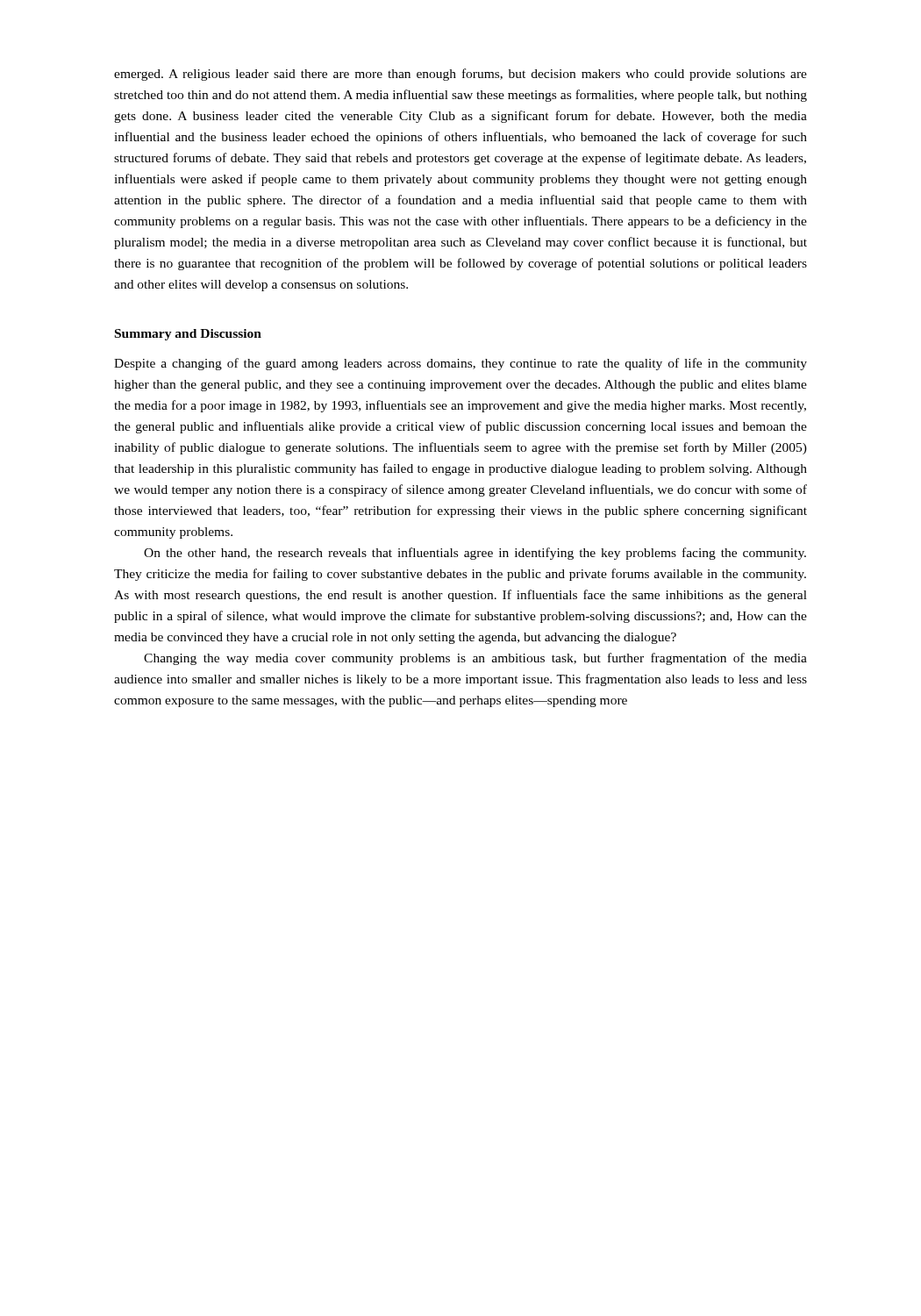
Task: Locate the section header
Action: (188, 333)
